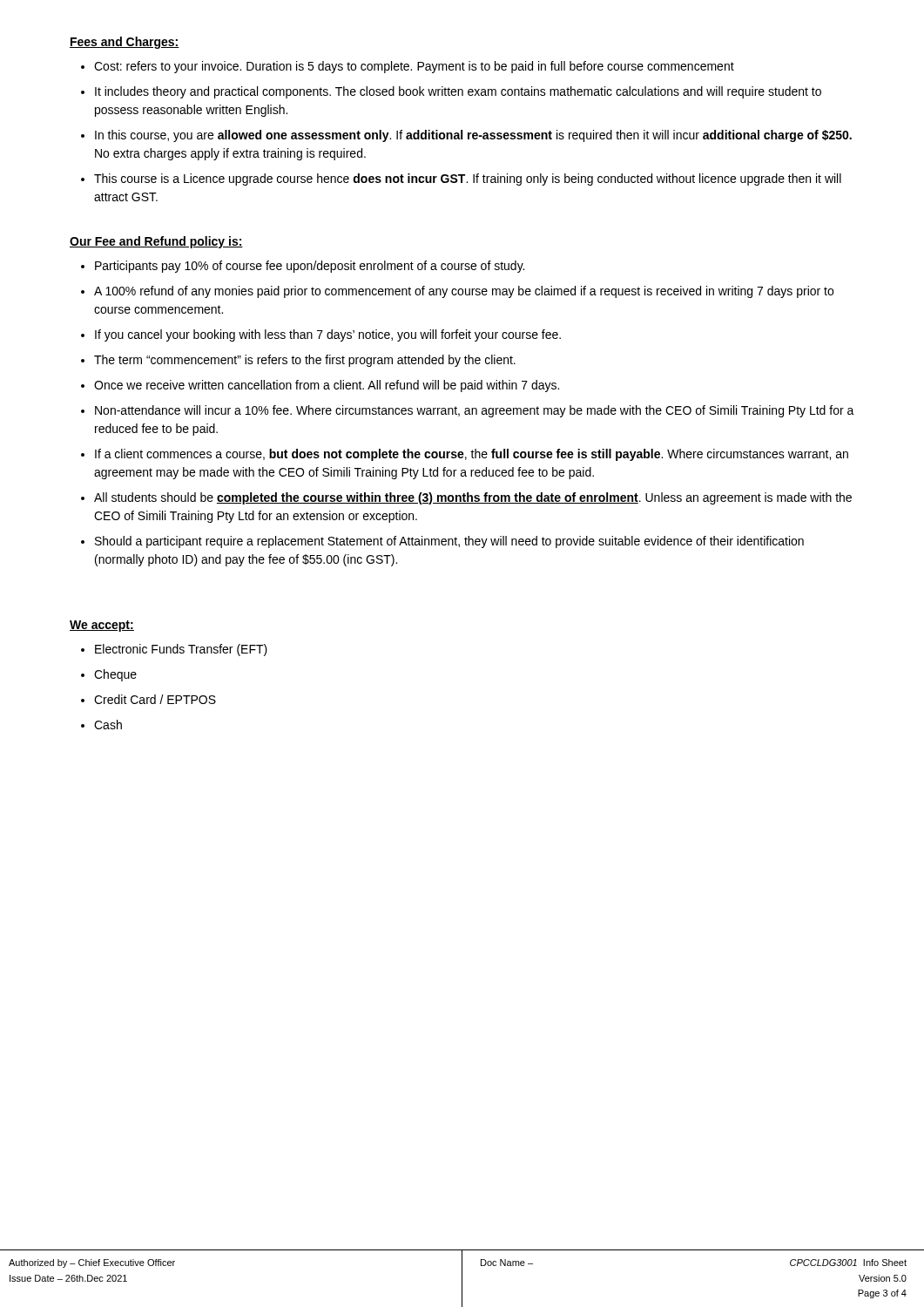Locate the text "Fees and Charges:"
This screenshot has height=1307, width=924.
click(x=124, y=42)
